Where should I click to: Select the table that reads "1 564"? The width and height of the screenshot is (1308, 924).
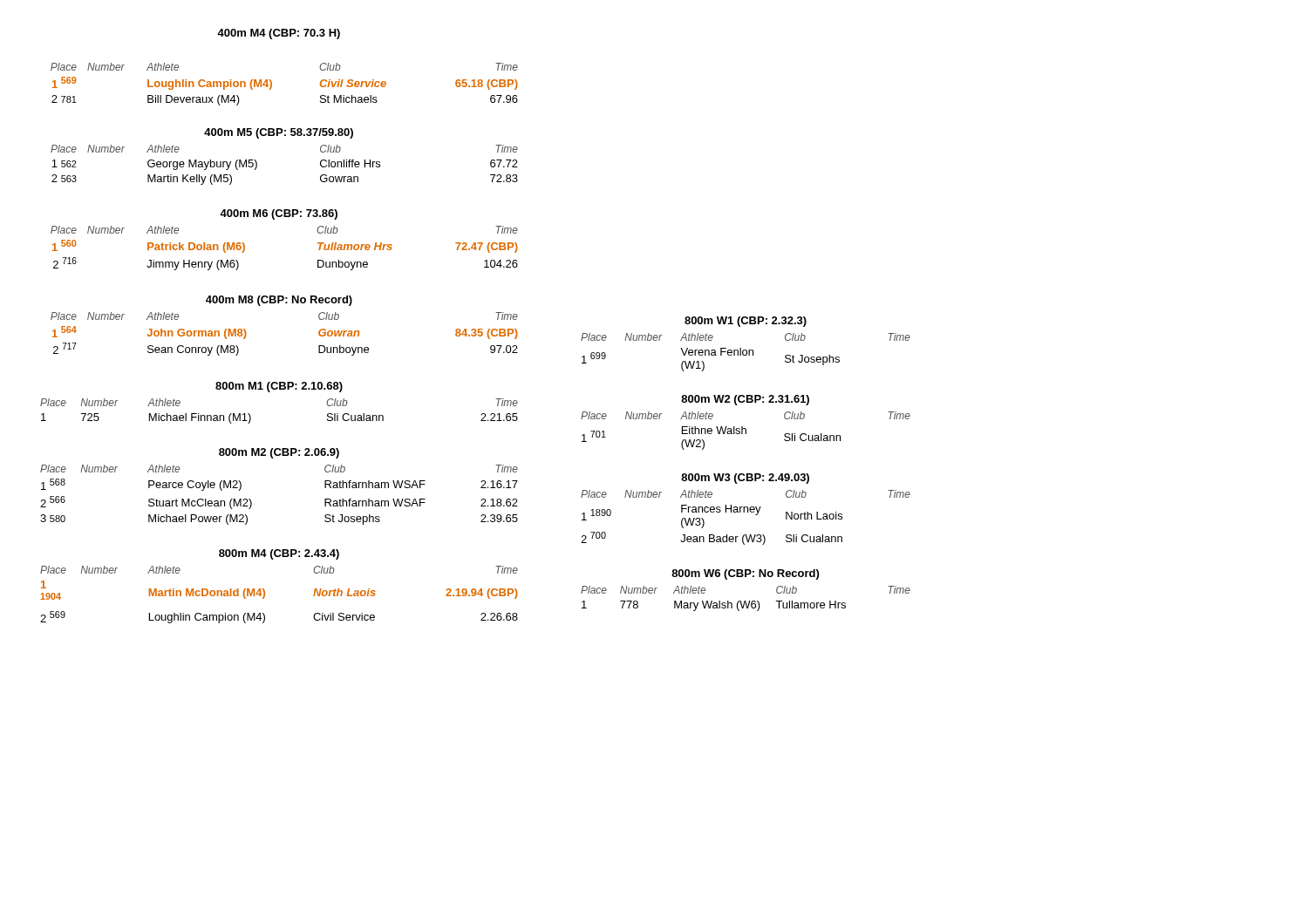(279, 334)
